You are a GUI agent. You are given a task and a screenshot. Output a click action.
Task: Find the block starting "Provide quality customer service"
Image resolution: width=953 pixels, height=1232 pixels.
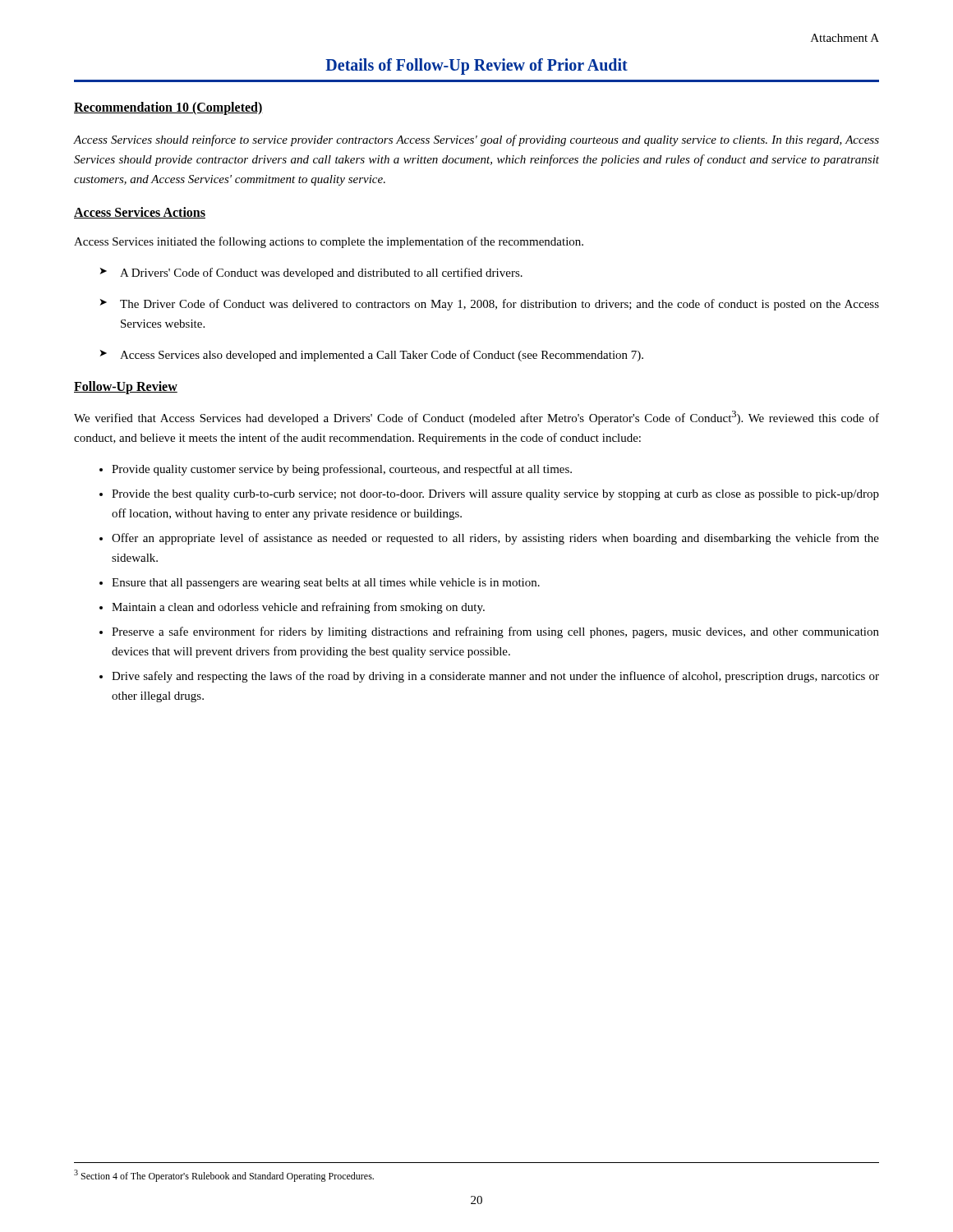pyautogui.click(x=342, y=469)
